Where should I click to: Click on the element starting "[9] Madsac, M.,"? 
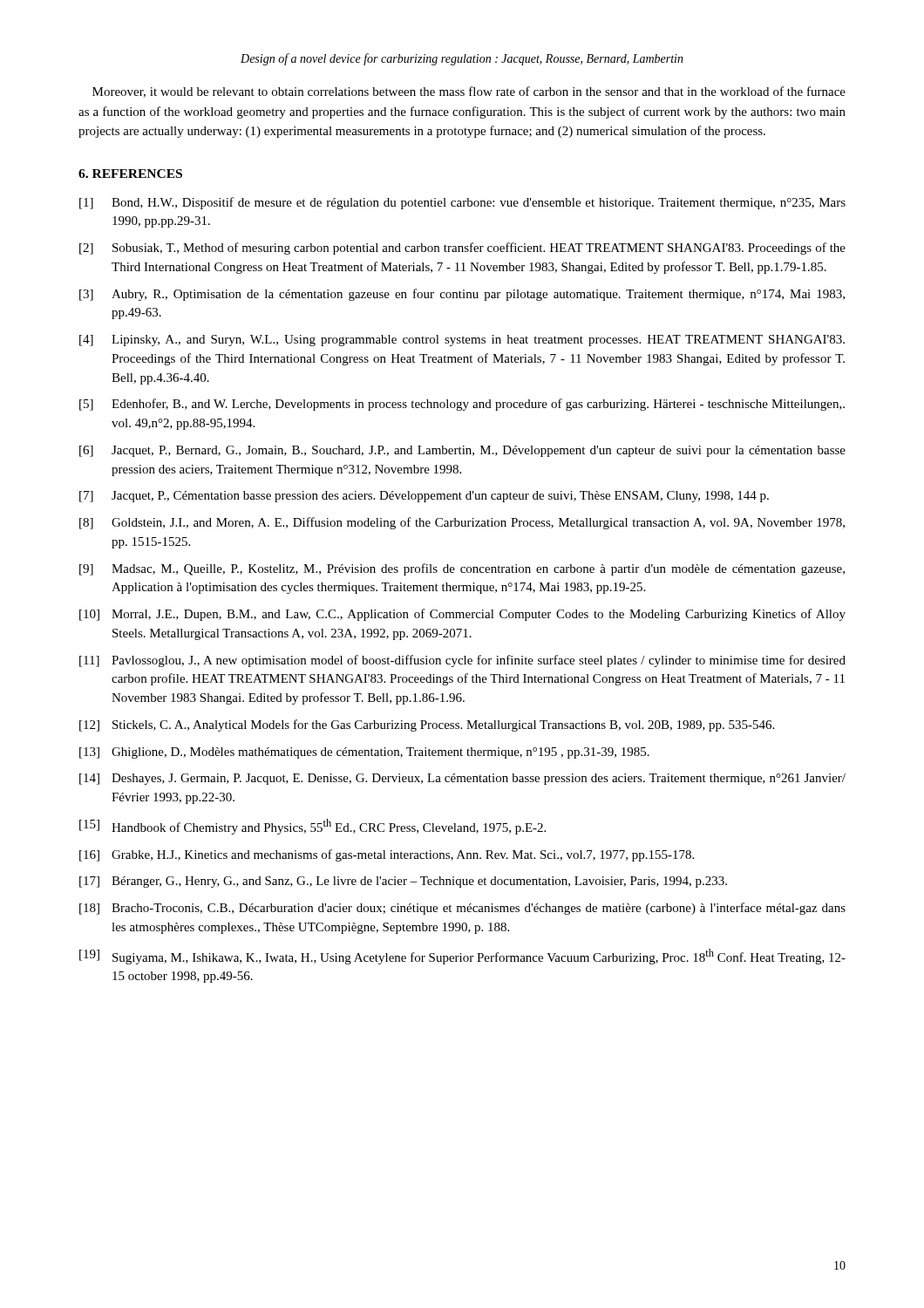pyautogui.click(x=462, y=578)
